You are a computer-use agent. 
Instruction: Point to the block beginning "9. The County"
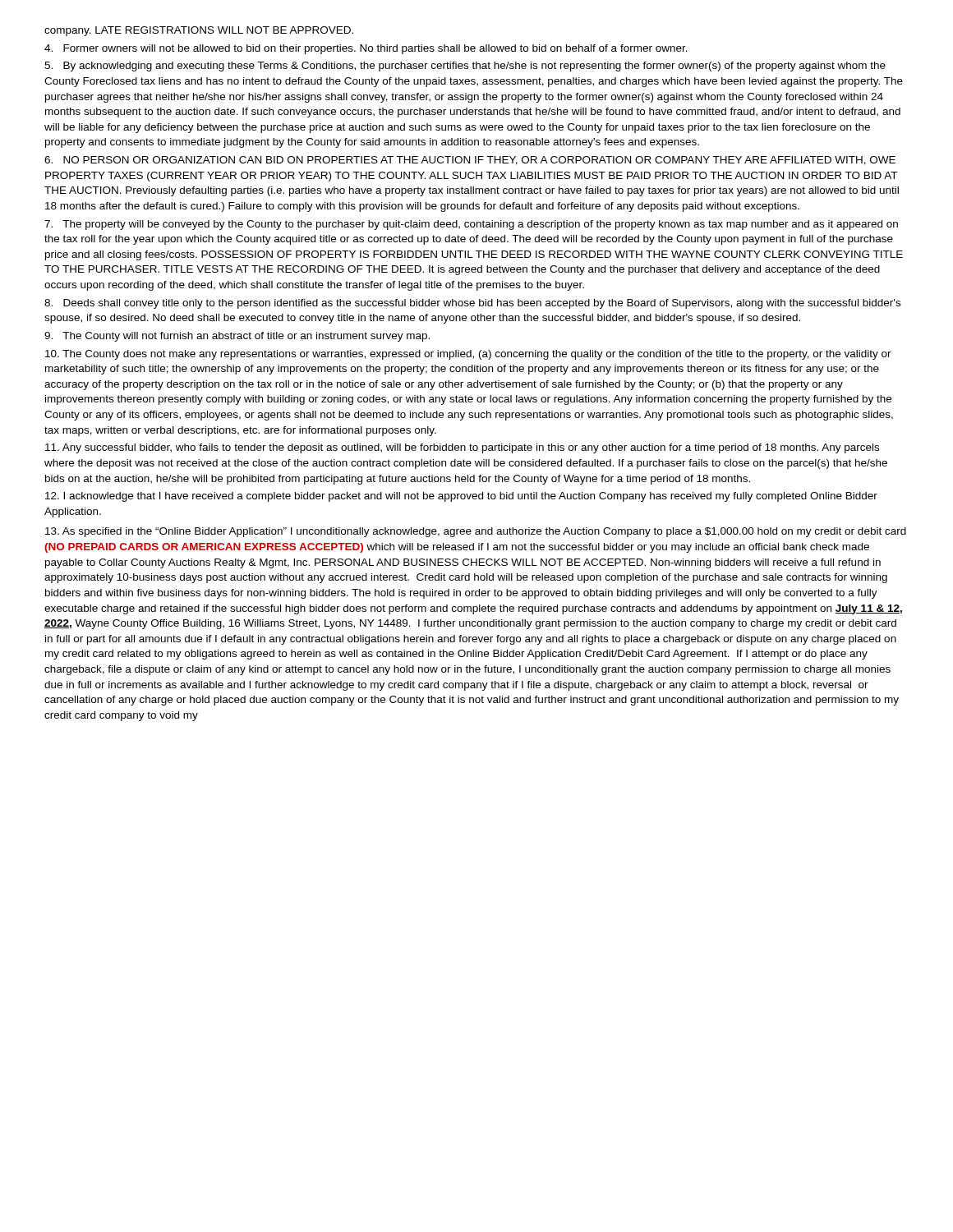coord(238,335)
